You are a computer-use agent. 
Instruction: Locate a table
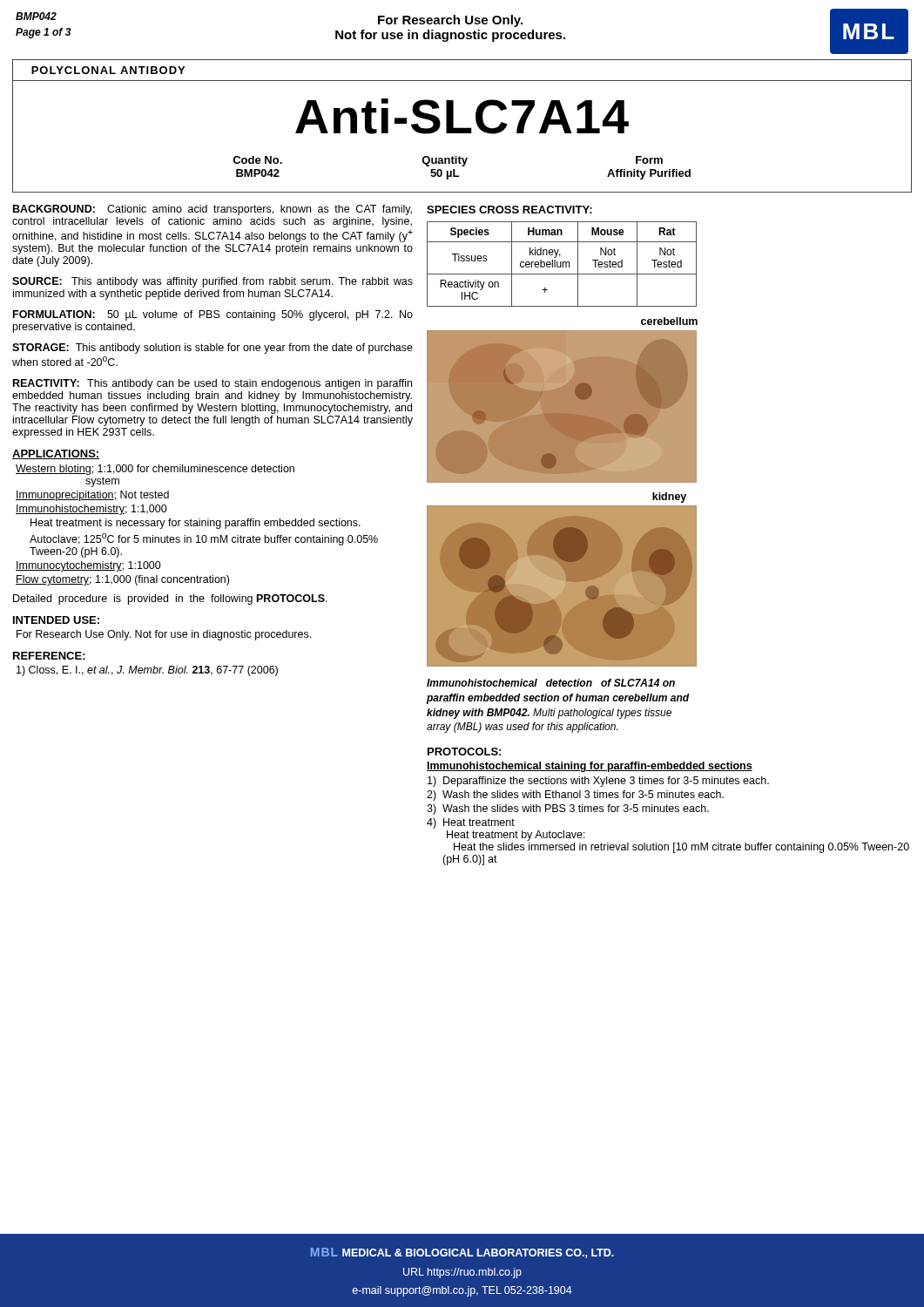(669, 264)
